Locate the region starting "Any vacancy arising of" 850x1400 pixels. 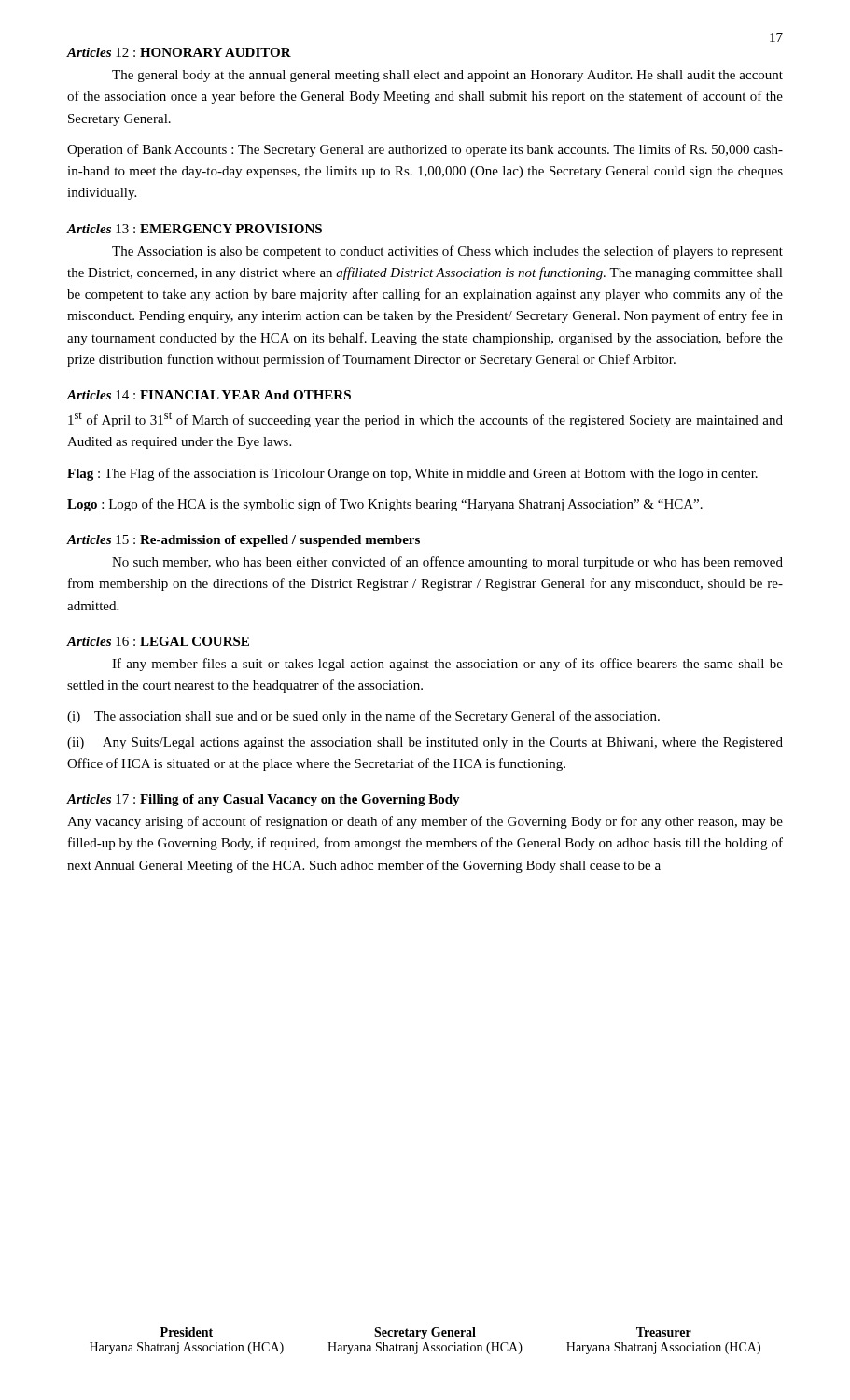[x=425, y=843]
